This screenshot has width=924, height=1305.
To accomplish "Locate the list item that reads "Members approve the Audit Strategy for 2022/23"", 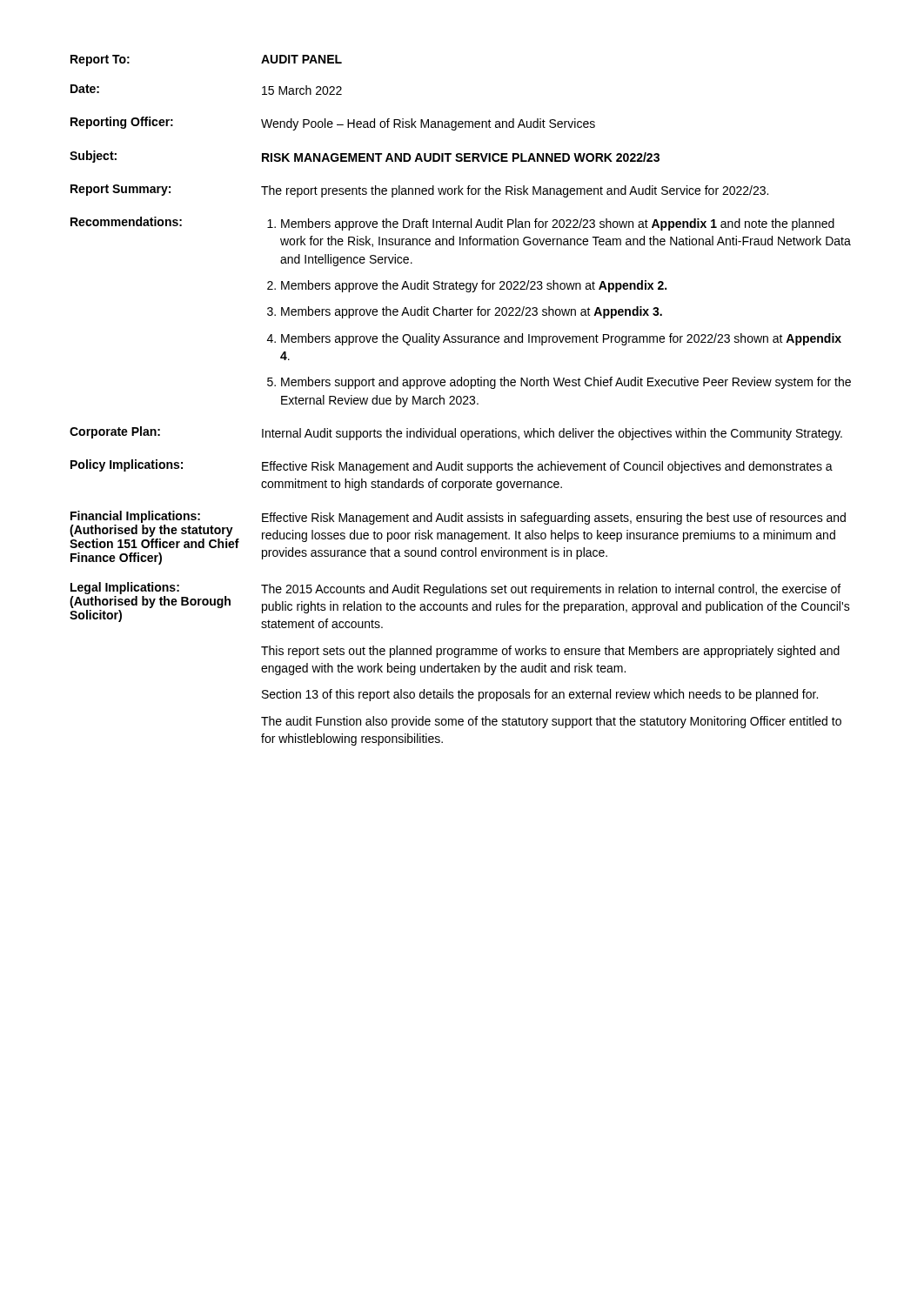I will (474, 285).
